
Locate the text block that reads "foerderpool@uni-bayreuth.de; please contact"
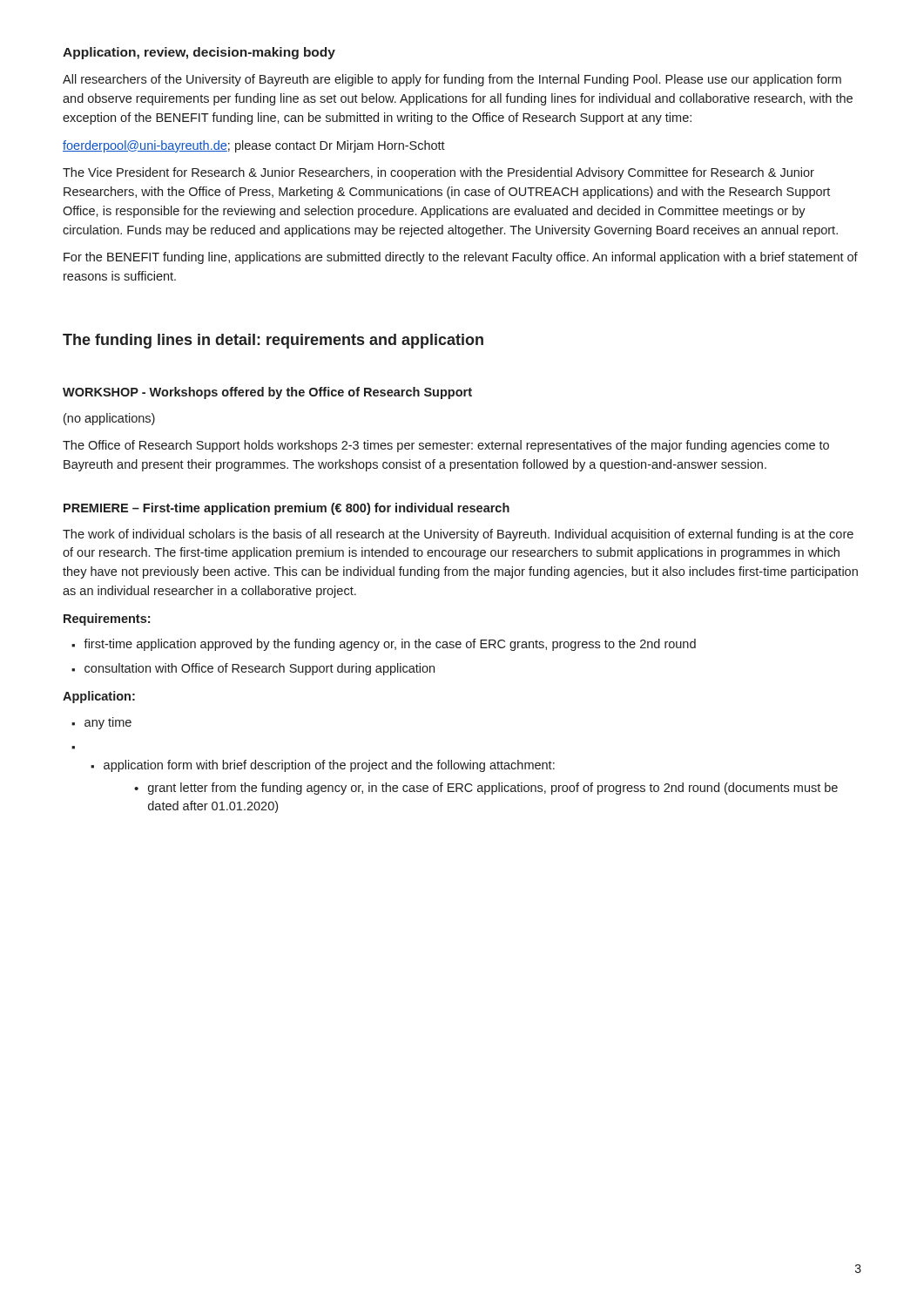pyautogui.click(x=254, y=146)
